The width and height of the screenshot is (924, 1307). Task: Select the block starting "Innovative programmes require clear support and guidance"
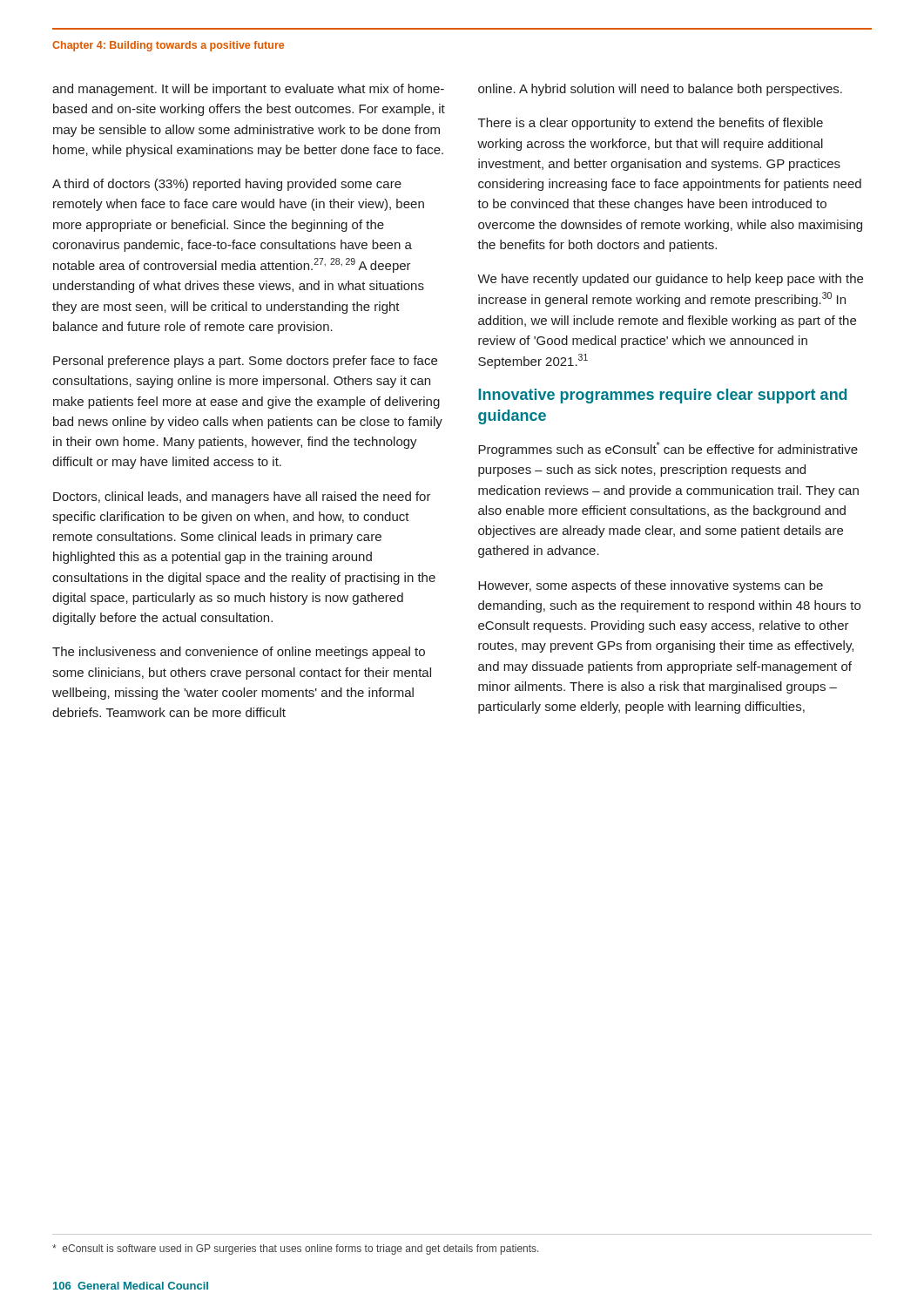tap(675, 406)
